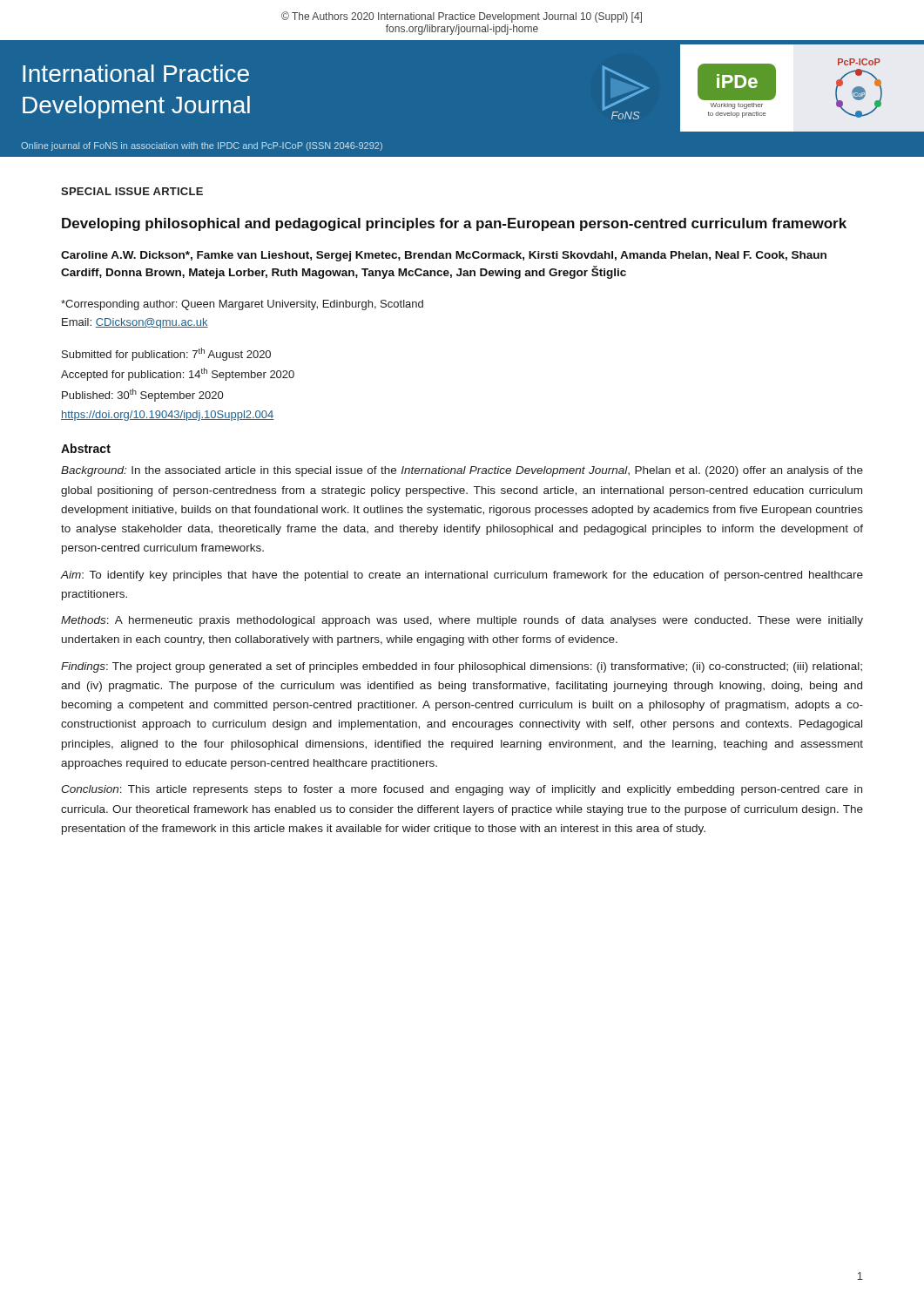
Task: Locate the block of text that opens with "Methods: A hermeneutic"
Action: pyautogui.click(x=462, y=630)
